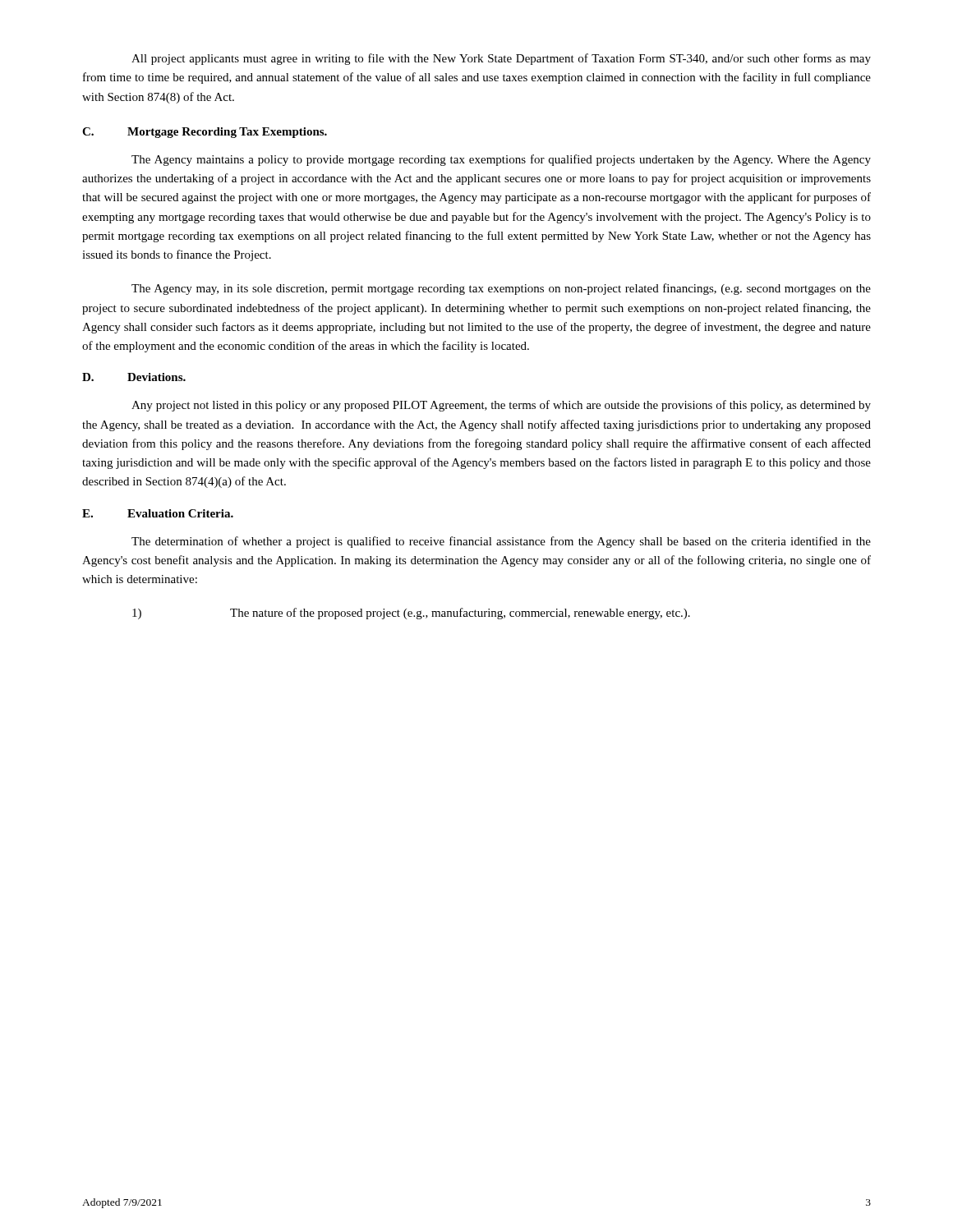Screen dimensions: 1232x953
Task: Navigate to the text starting "All project applicants must agree in"
Action: pos(476,78)
